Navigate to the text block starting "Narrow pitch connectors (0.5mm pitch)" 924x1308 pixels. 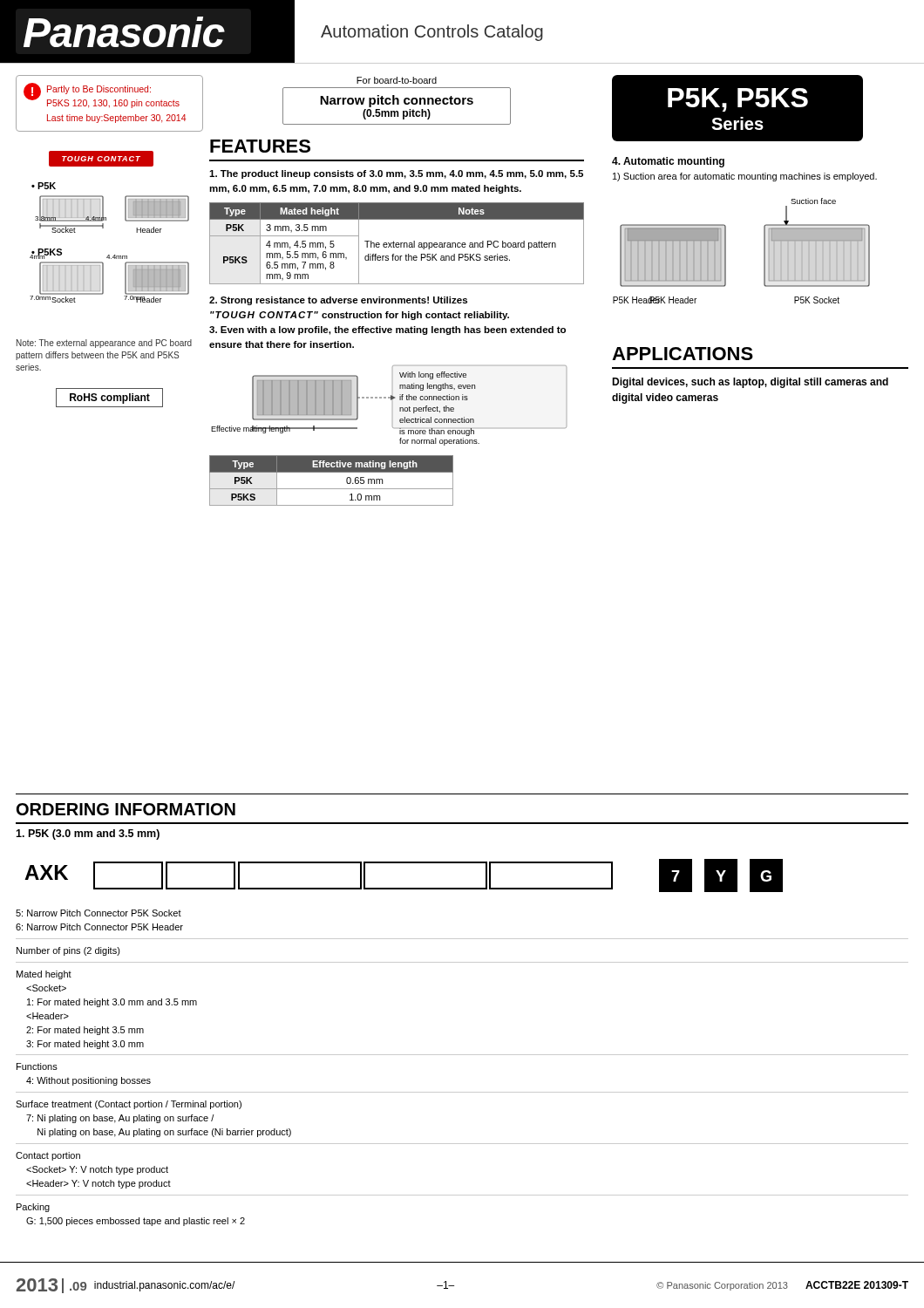tap(397, 106)
